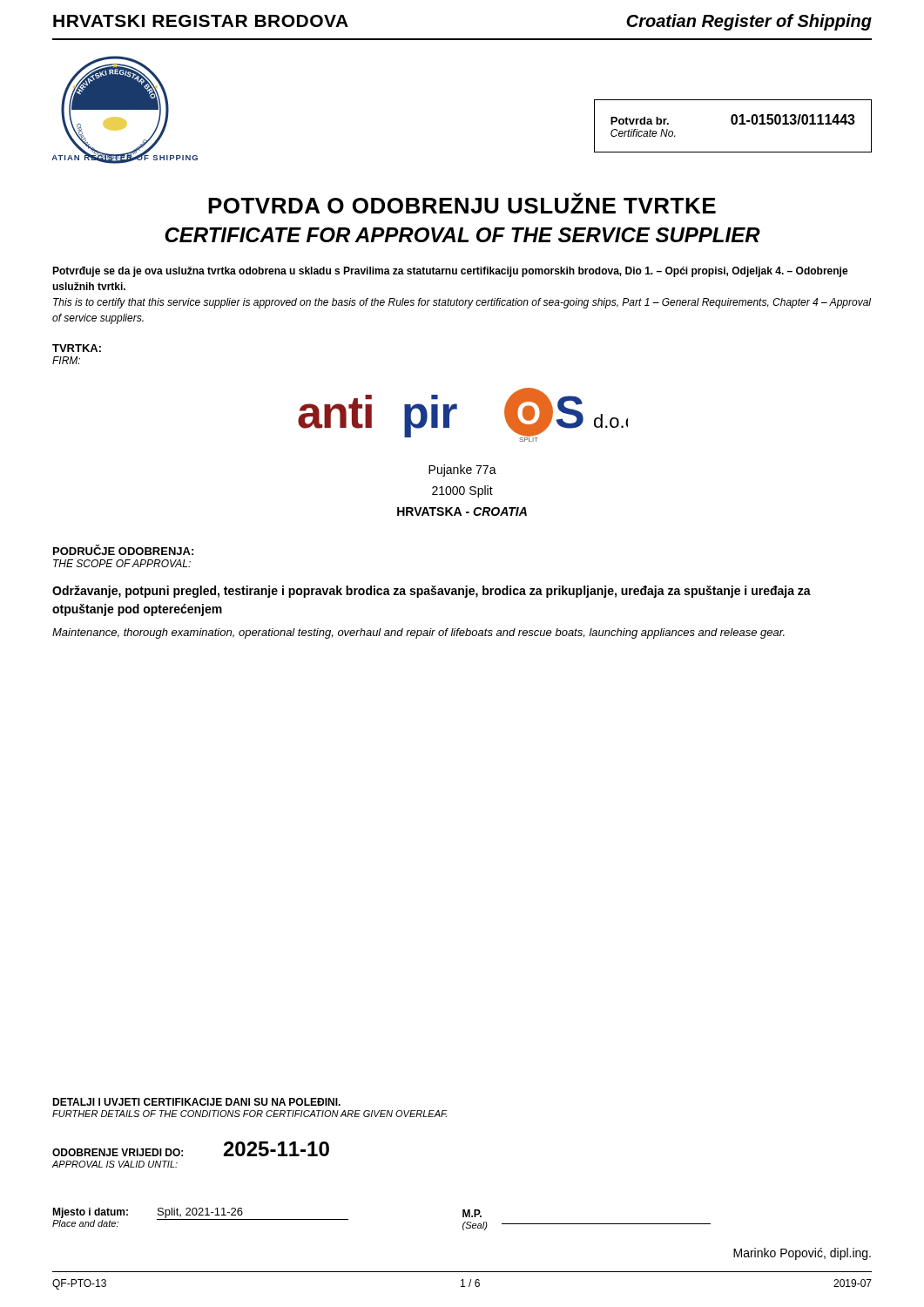The image size is (924, 1307).
Task: Locate the region starting "Potvrđuje se da je ova uslužna tvrtka odobrena"
Action: pyautogui.click(x=462, y=294)
